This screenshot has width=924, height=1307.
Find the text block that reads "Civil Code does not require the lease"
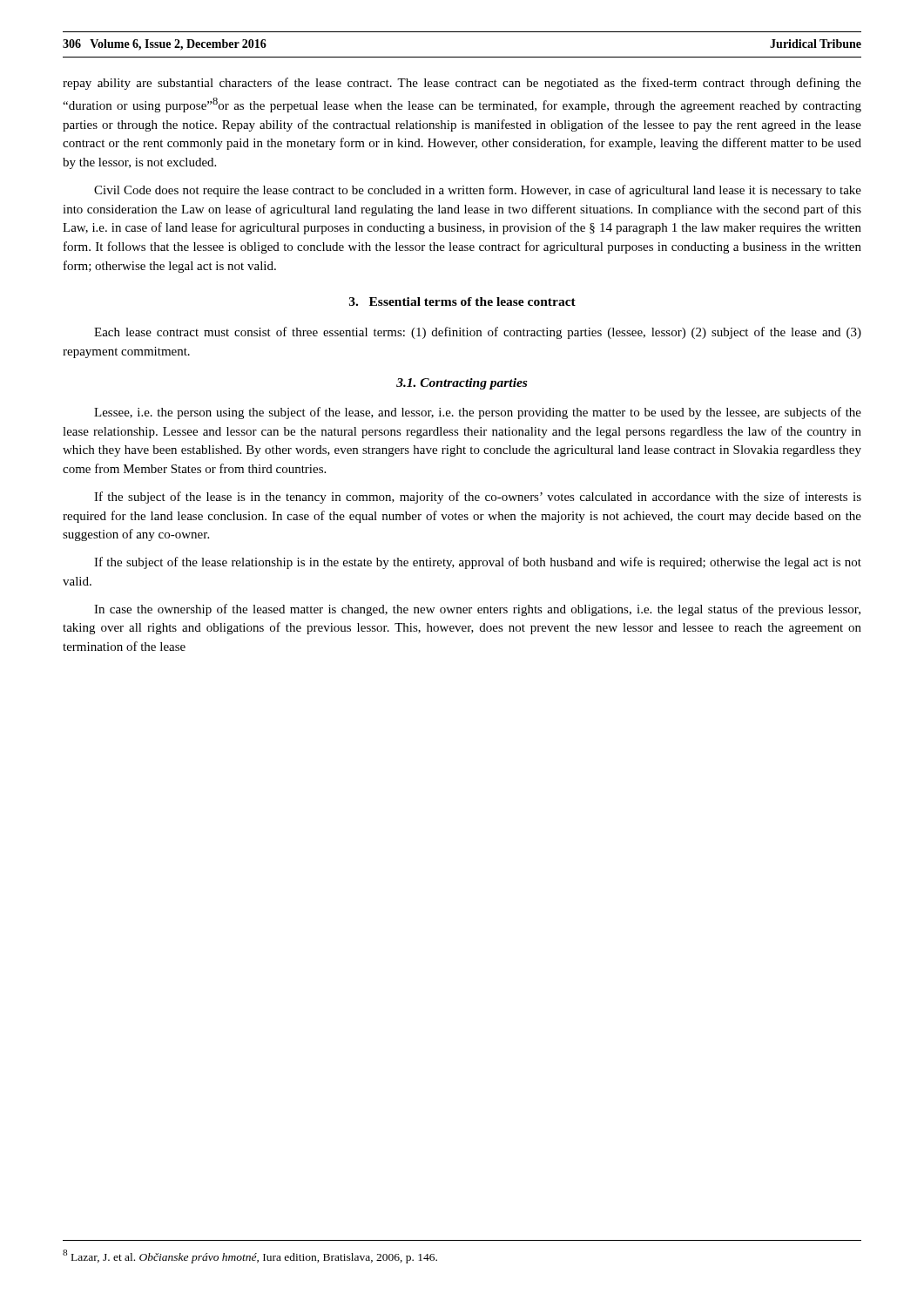tap(462, 228)
